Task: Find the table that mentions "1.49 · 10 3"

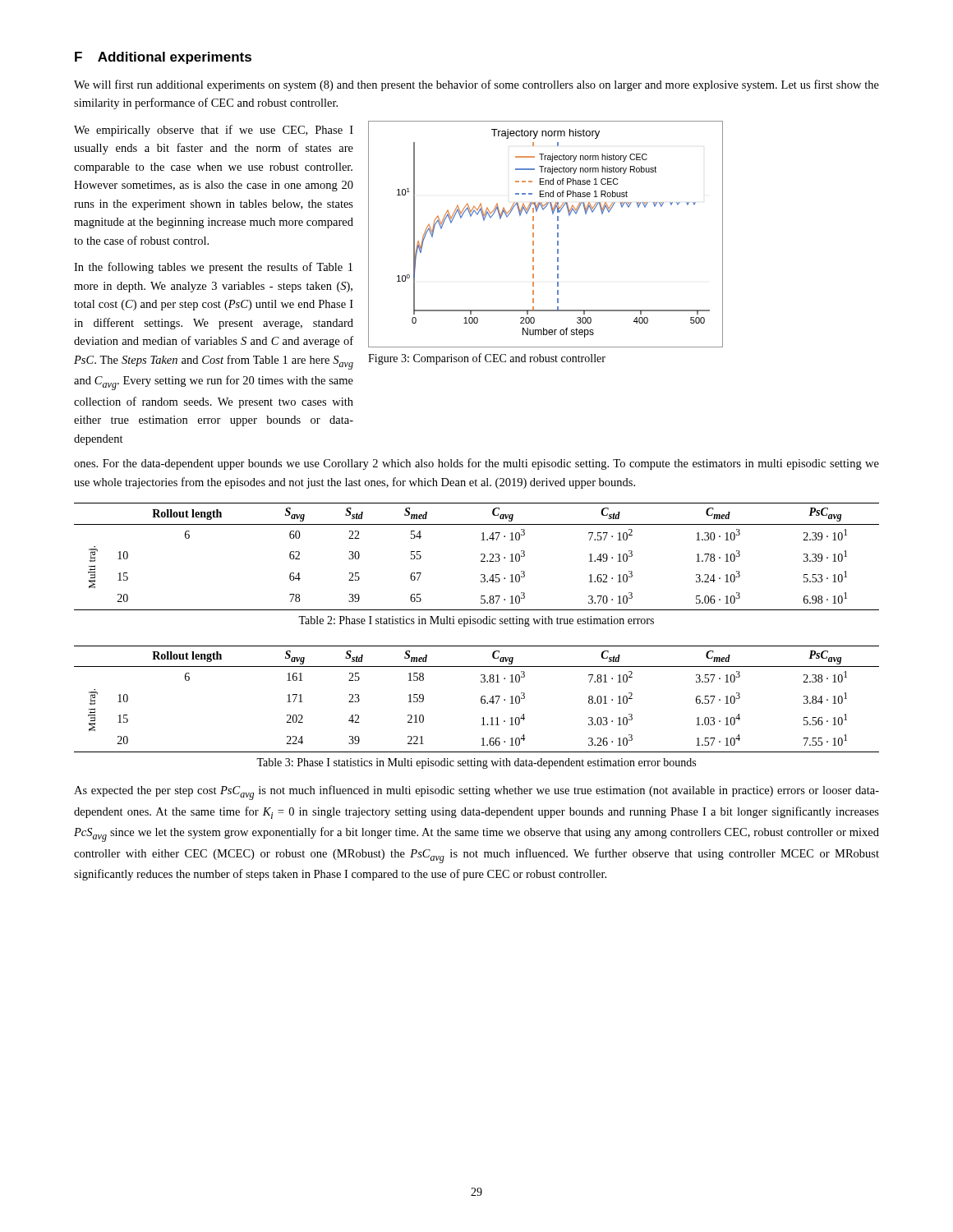Action: coord(476,556)
